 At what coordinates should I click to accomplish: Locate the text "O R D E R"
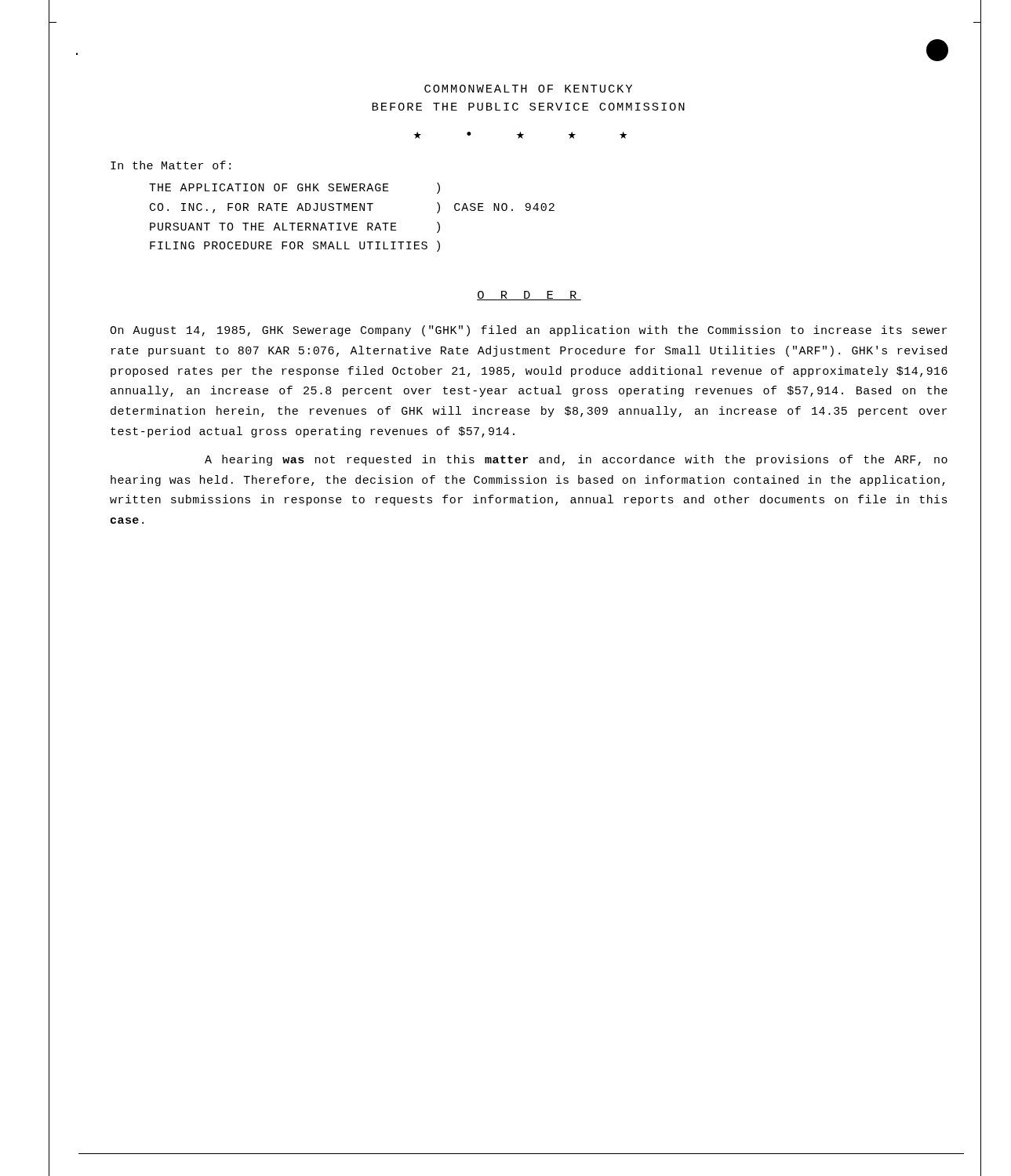click(x=529, y=296)
